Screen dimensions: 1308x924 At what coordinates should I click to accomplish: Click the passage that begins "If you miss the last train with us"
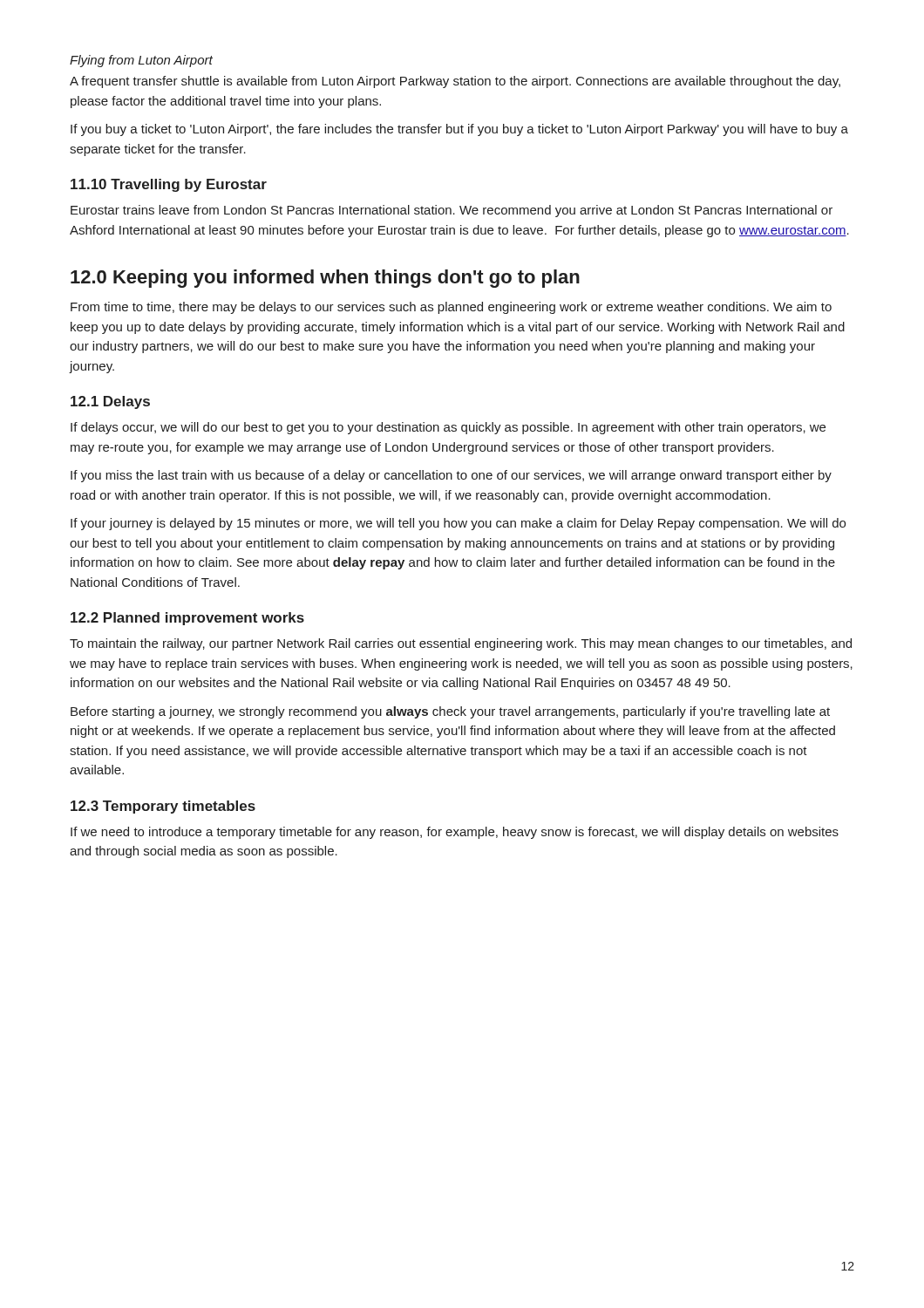coord(462,485)
